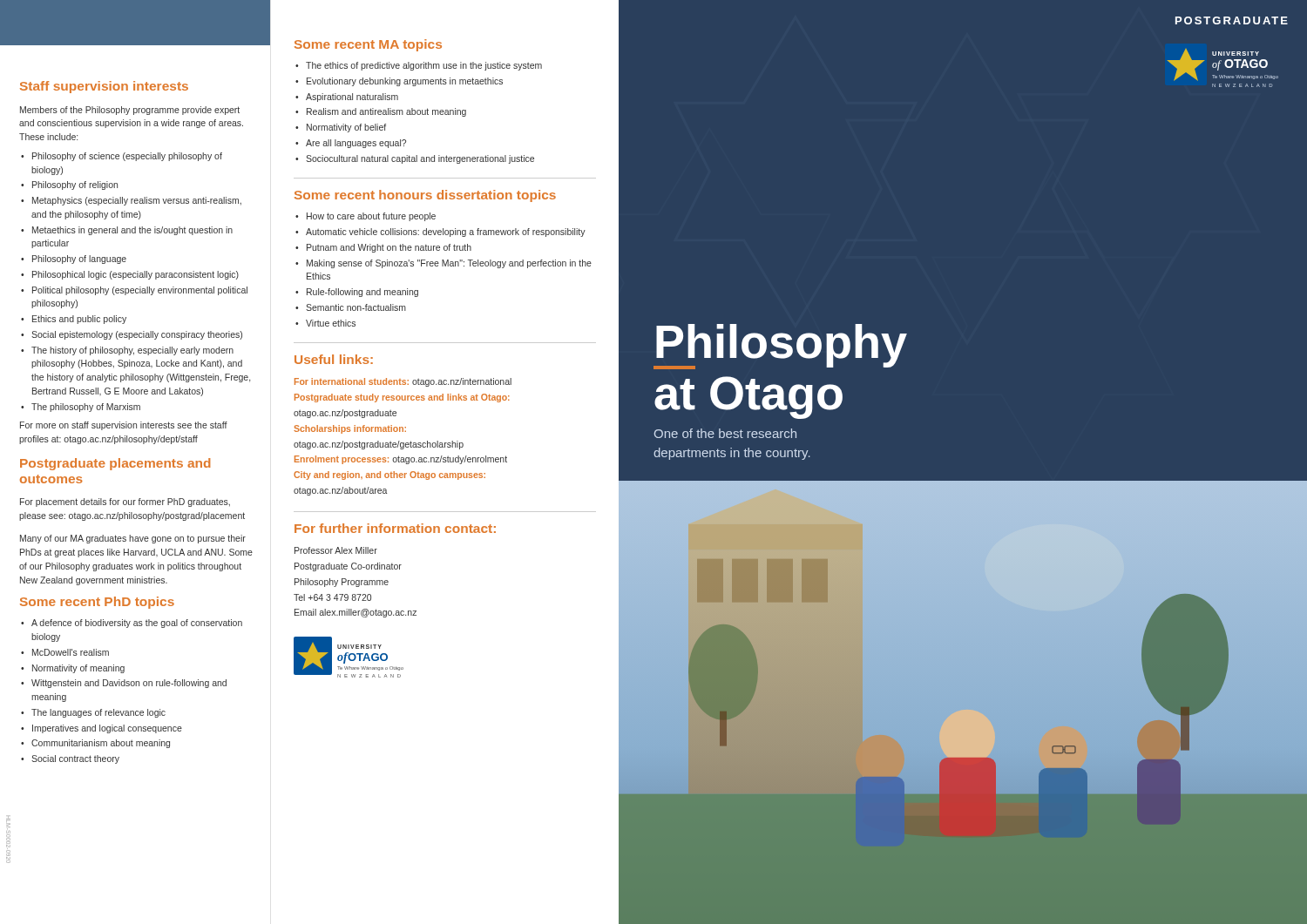Click on the text block starting "Staff supervision interests"
This screenshot has height=924, width=1307.
coord(136,86)
